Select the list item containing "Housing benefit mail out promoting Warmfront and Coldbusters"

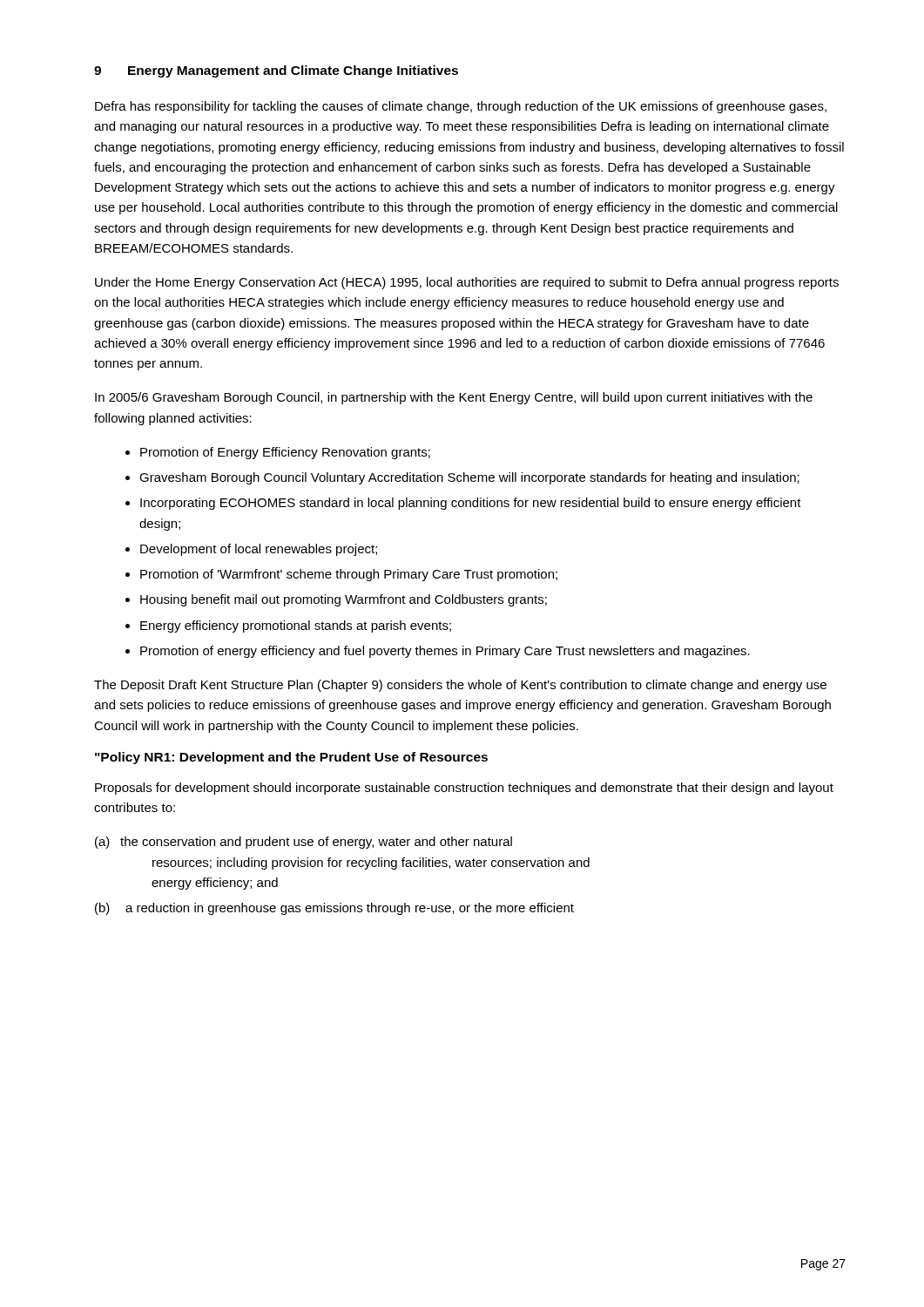coord(343,599)
